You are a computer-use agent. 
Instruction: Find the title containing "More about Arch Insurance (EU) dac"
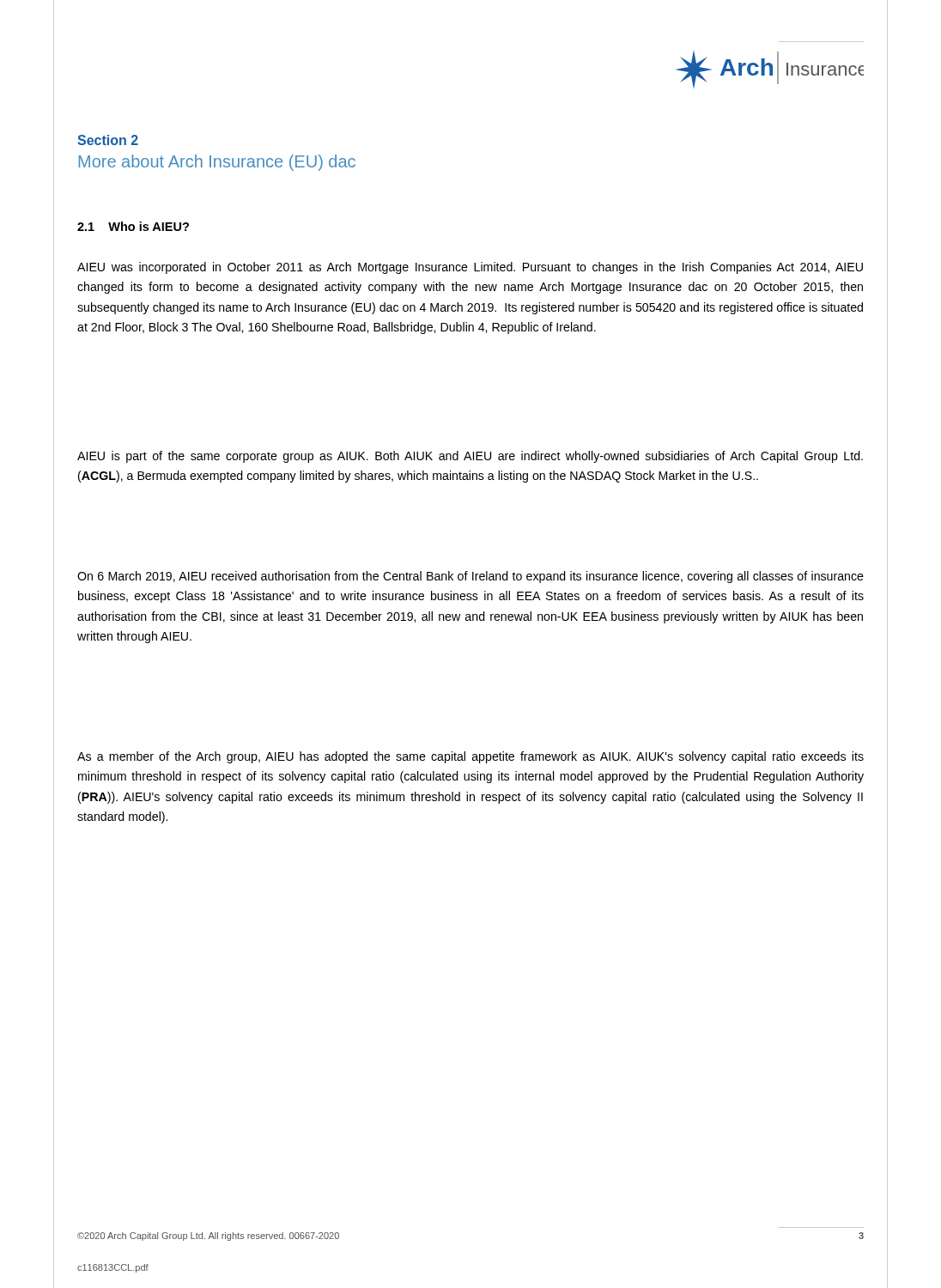[217, 161]
